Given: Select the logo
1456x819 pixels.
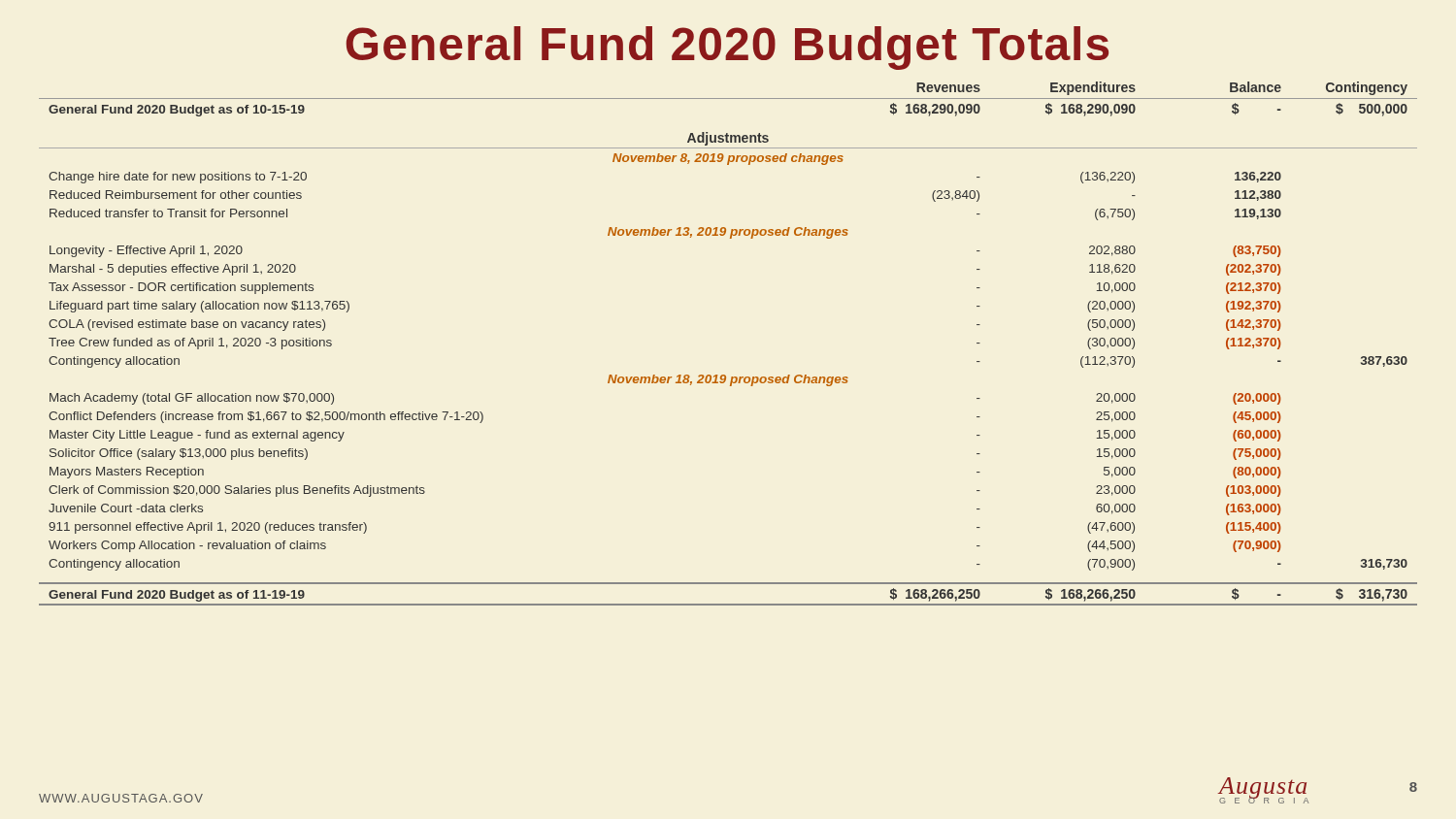Looking at the screenshot, I should click(x=1306, y=786).
